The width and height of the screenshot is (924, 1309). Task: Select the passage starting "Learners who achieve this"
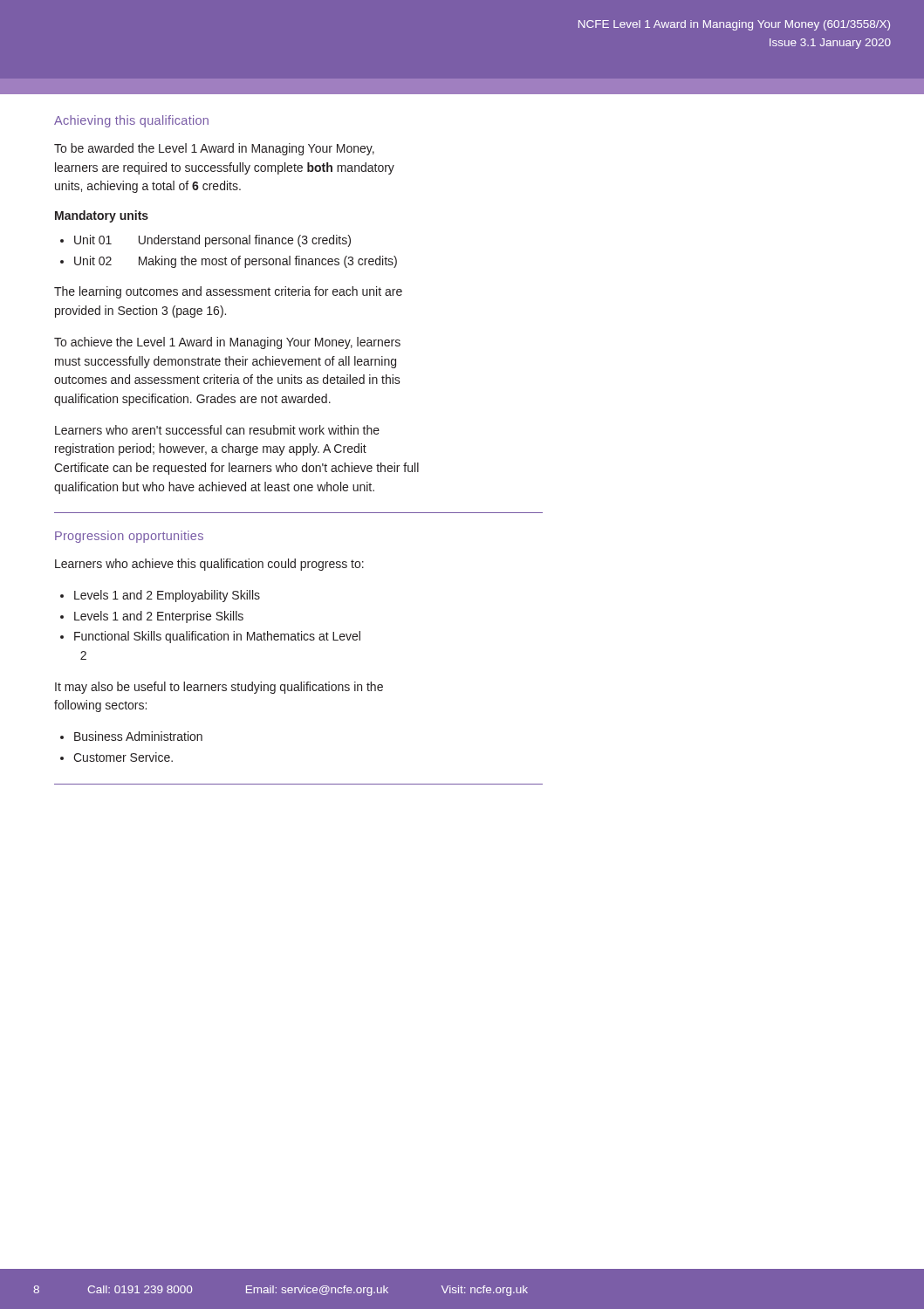[209, 564]
